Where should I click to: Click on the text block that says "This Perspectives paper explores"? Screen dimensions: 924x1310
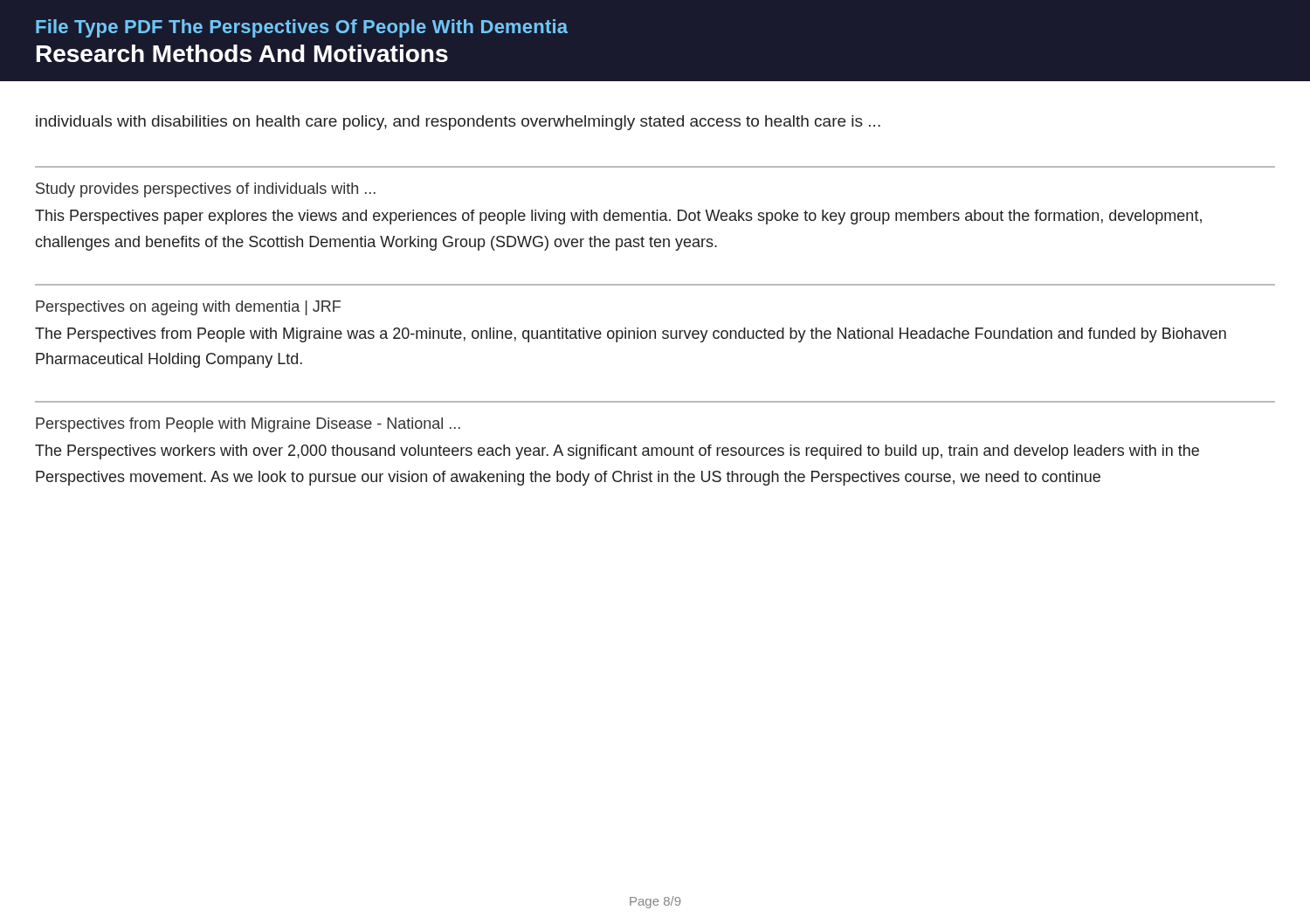619,229
